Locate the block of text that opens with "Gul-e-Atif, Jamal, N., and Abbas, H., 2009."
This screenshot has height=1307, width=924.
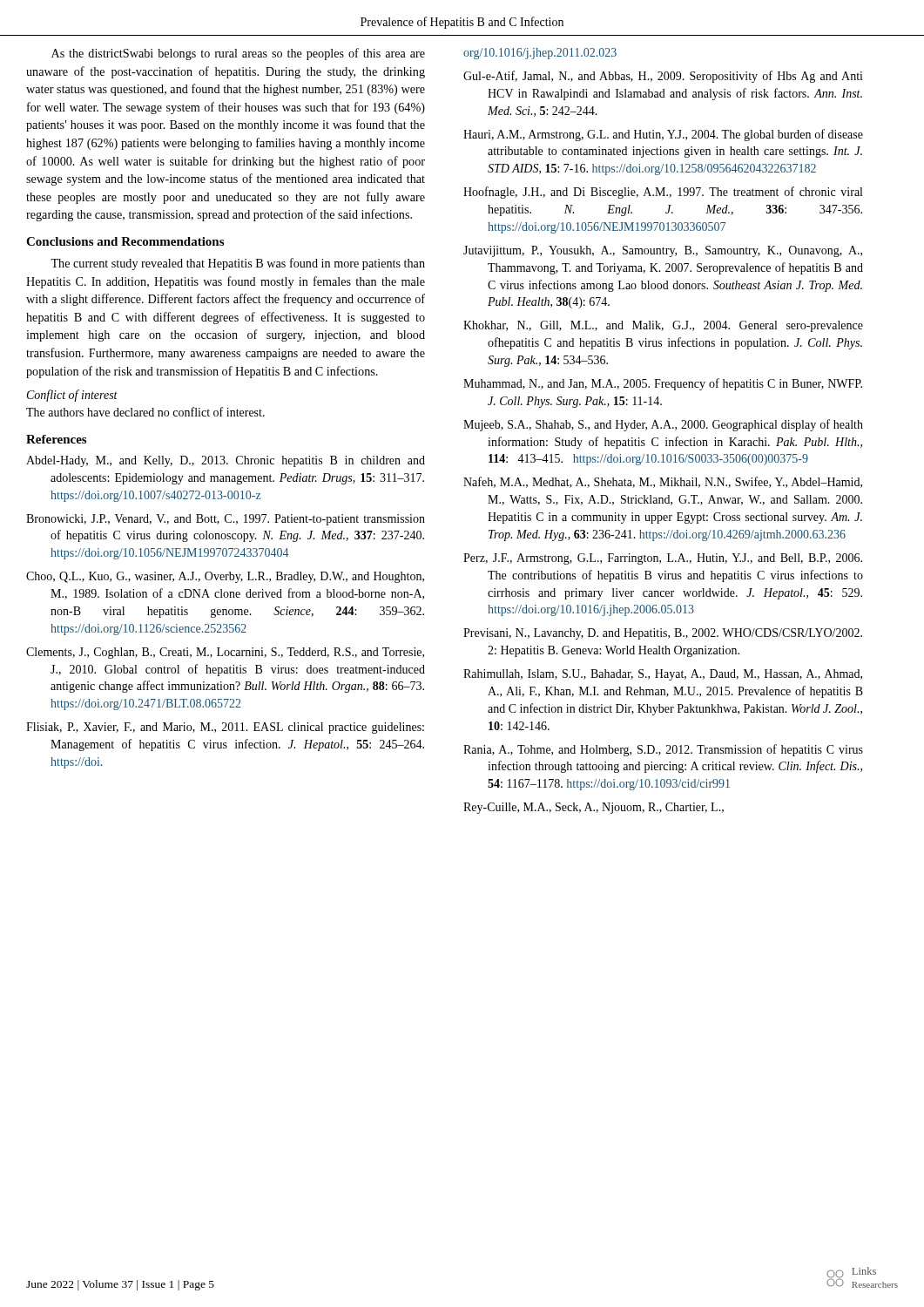pos(663,93)
